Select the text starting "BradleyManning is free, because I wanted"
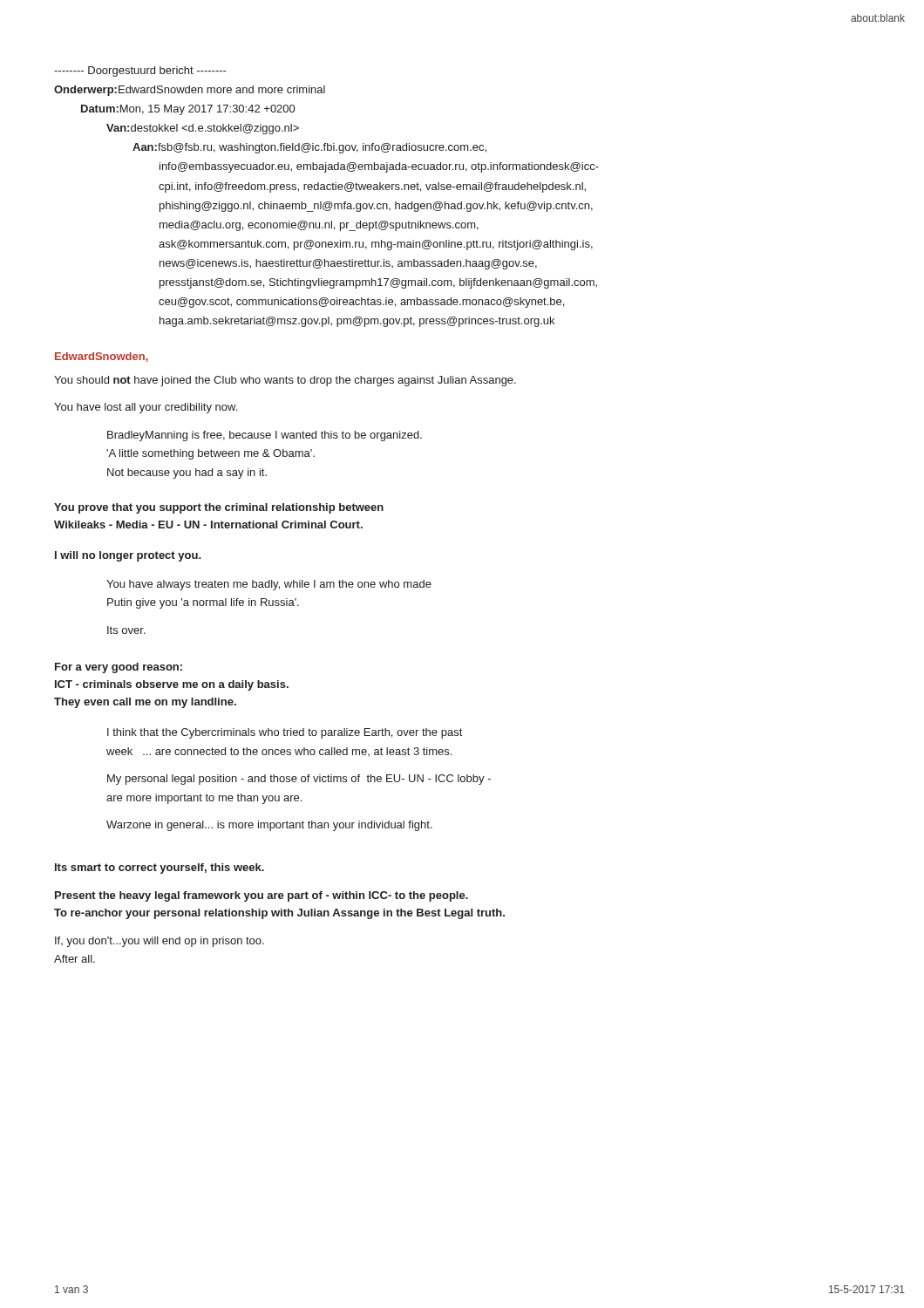Image resolution: width=924 pixels, height=1308 pixels. pos(264,453)
